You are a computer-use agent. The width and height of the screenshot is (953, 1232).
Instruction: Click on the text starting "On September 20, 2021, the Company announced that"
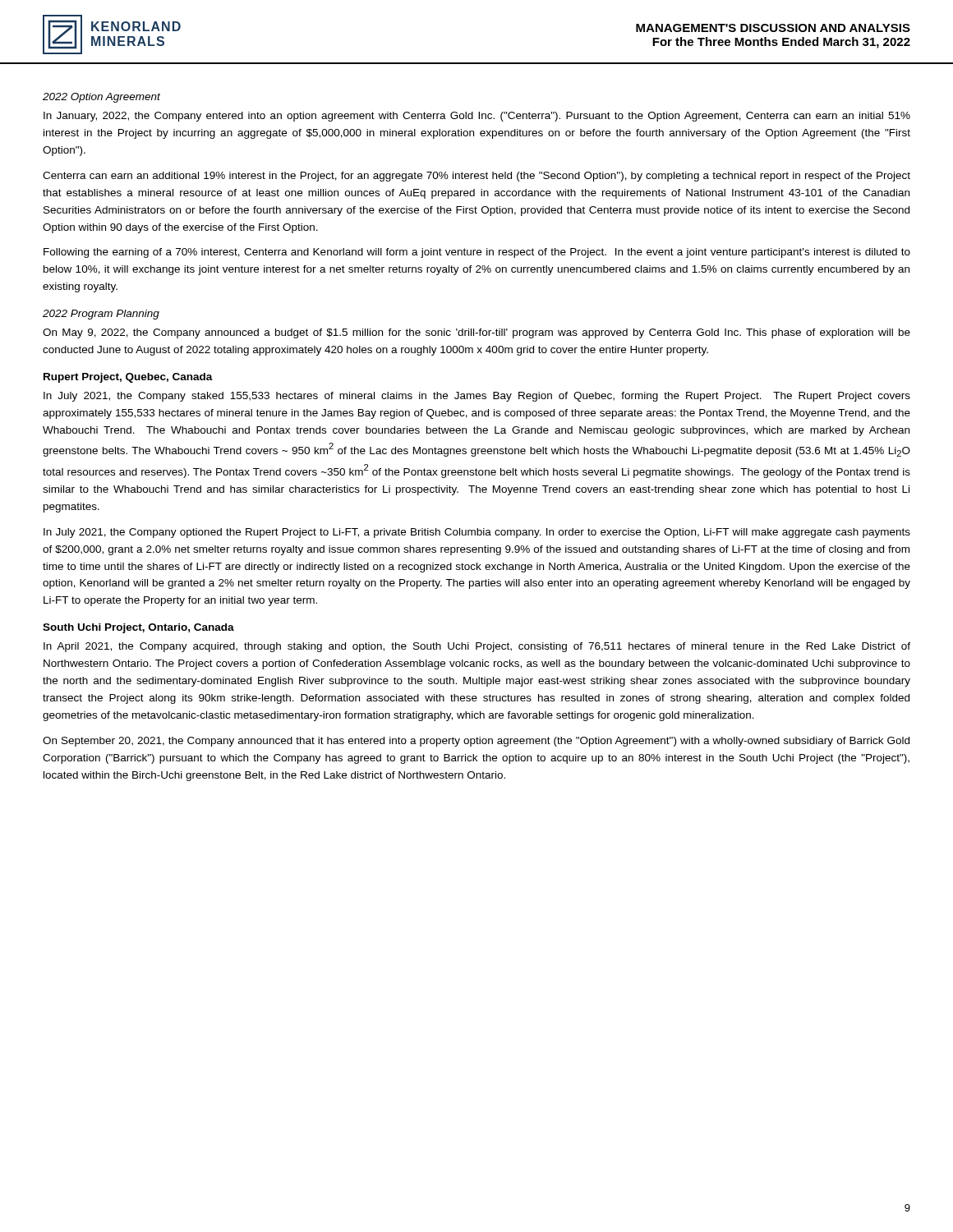pyautogui.click(x=476, y=758)
